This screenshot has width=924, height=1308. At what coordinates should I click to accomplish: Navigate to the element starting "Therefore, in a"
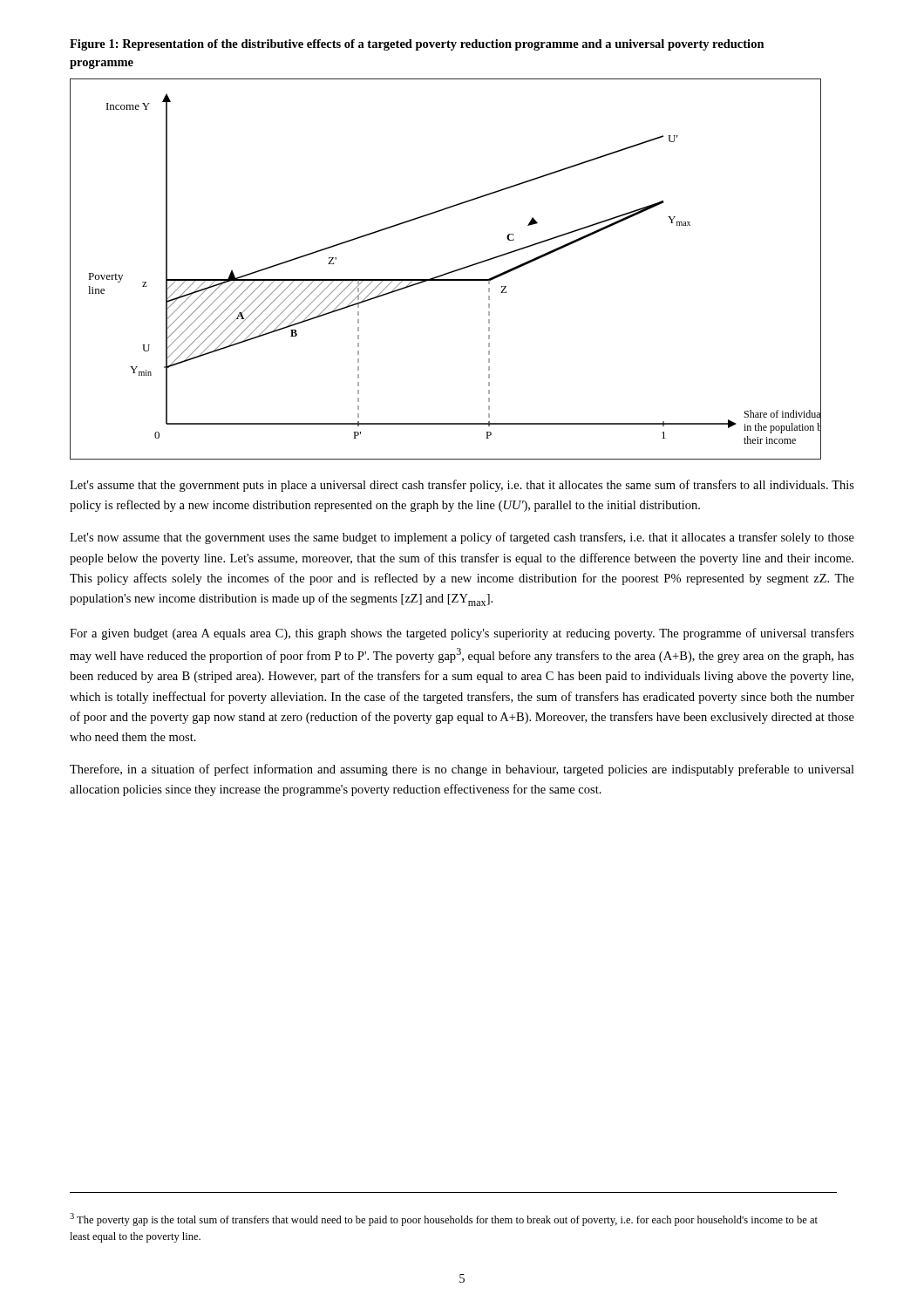point(462,779)
